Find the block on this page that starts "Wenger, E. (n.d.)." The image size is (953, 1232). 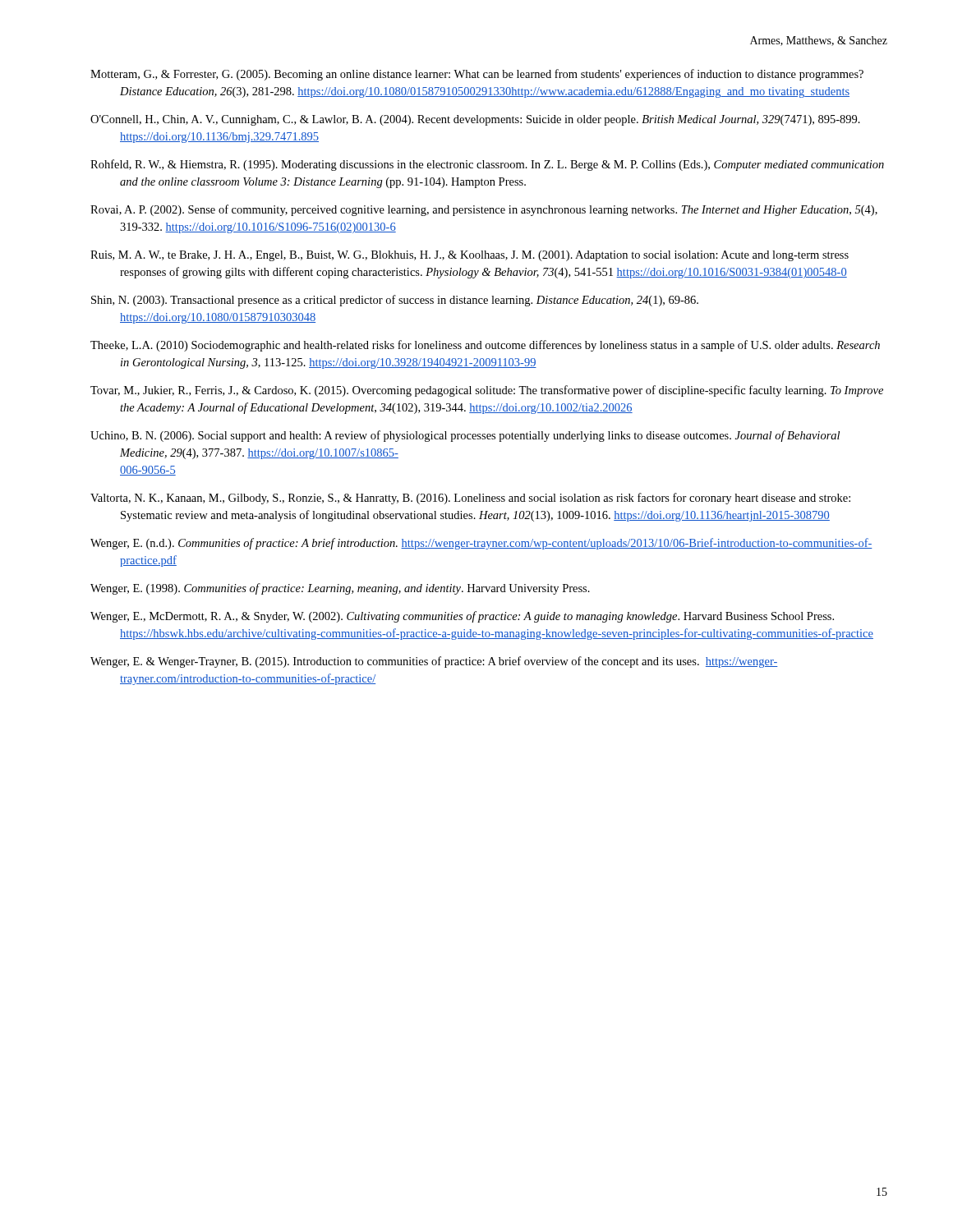[x=481, y=552]
